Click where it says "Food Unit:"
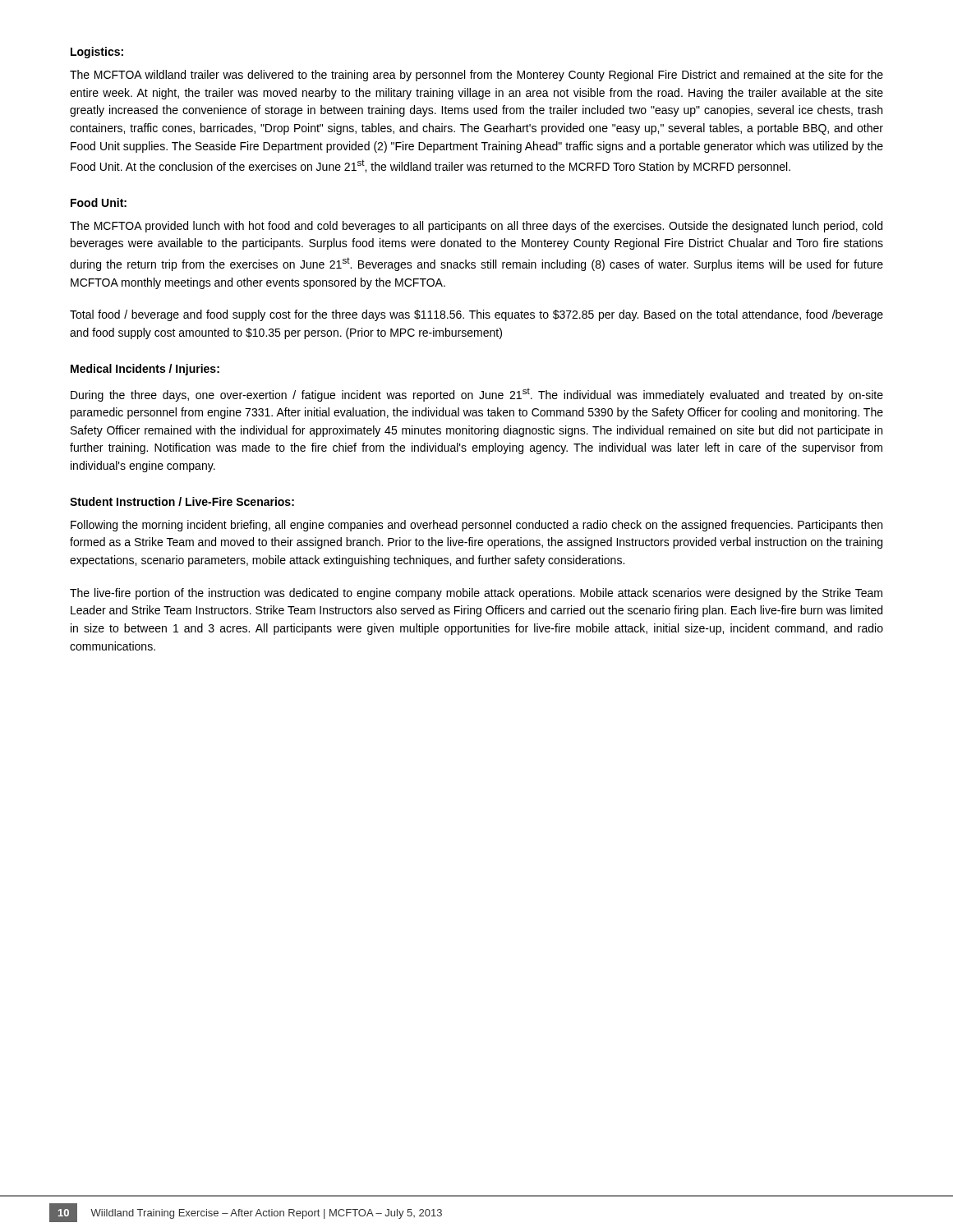 99,203
